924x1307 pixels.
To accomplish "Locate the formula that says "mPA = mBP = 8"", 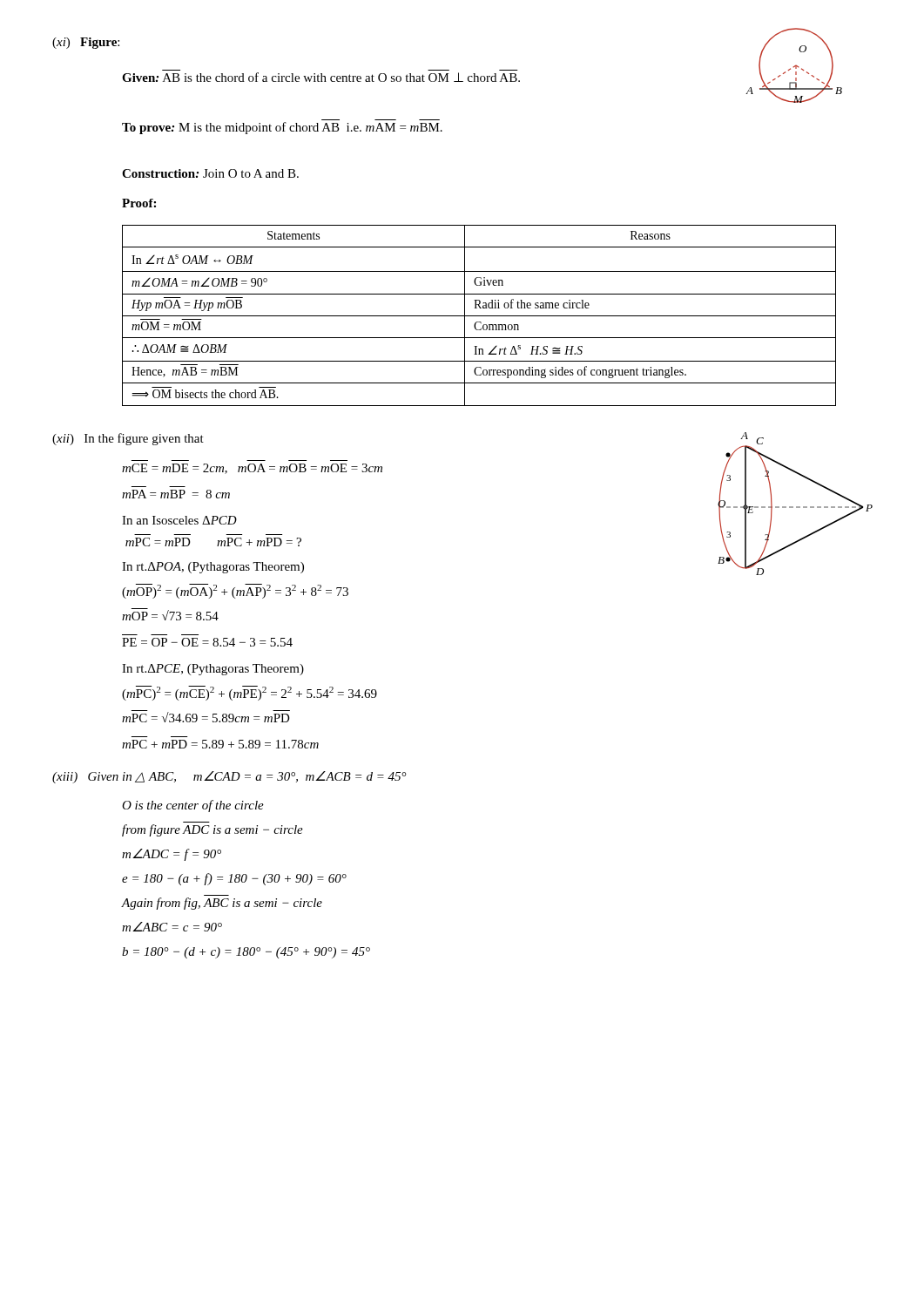I will click(176, 494).
